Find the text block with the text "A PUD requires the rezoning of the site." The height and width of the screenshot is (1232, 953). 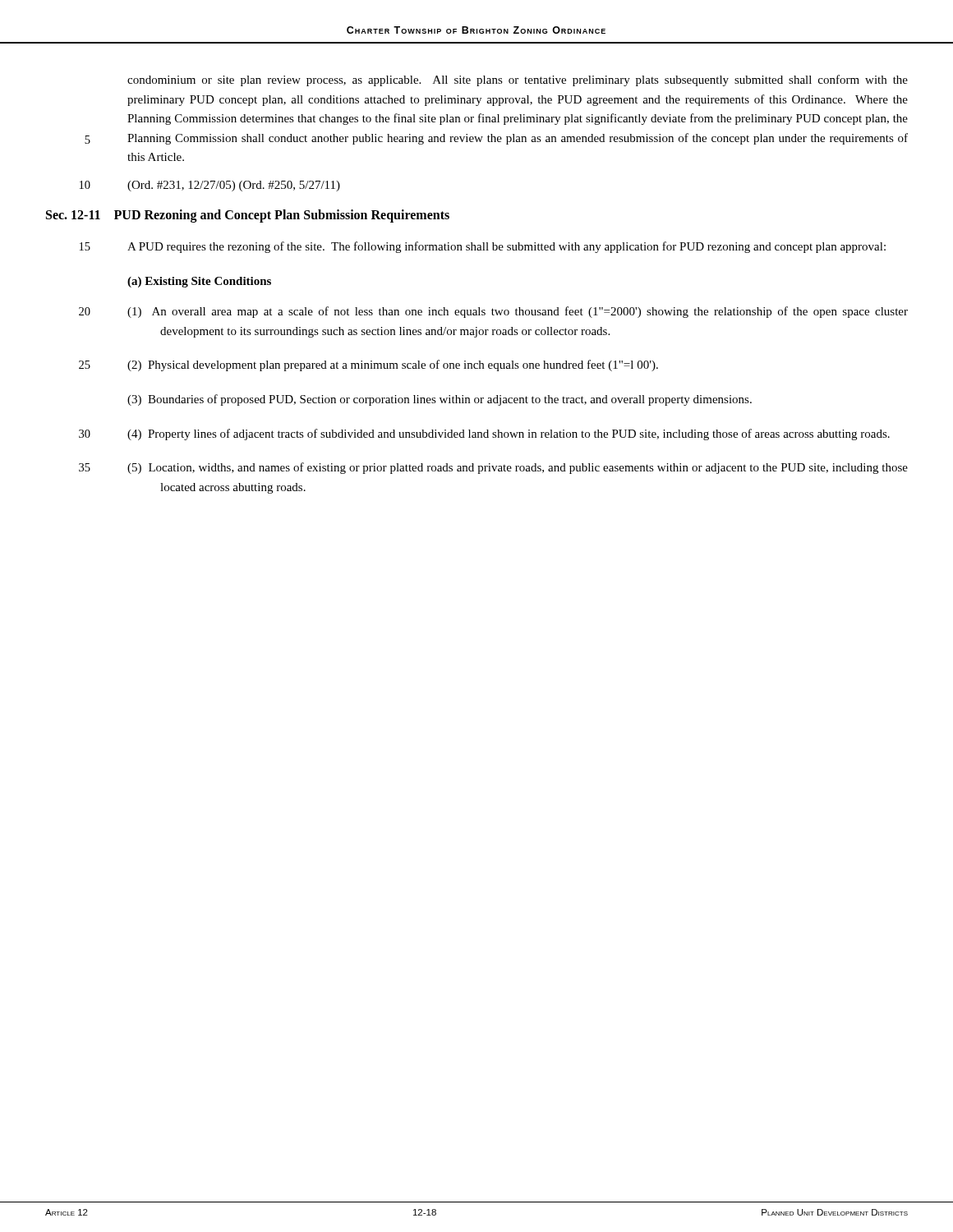click(x=507, y=247)
